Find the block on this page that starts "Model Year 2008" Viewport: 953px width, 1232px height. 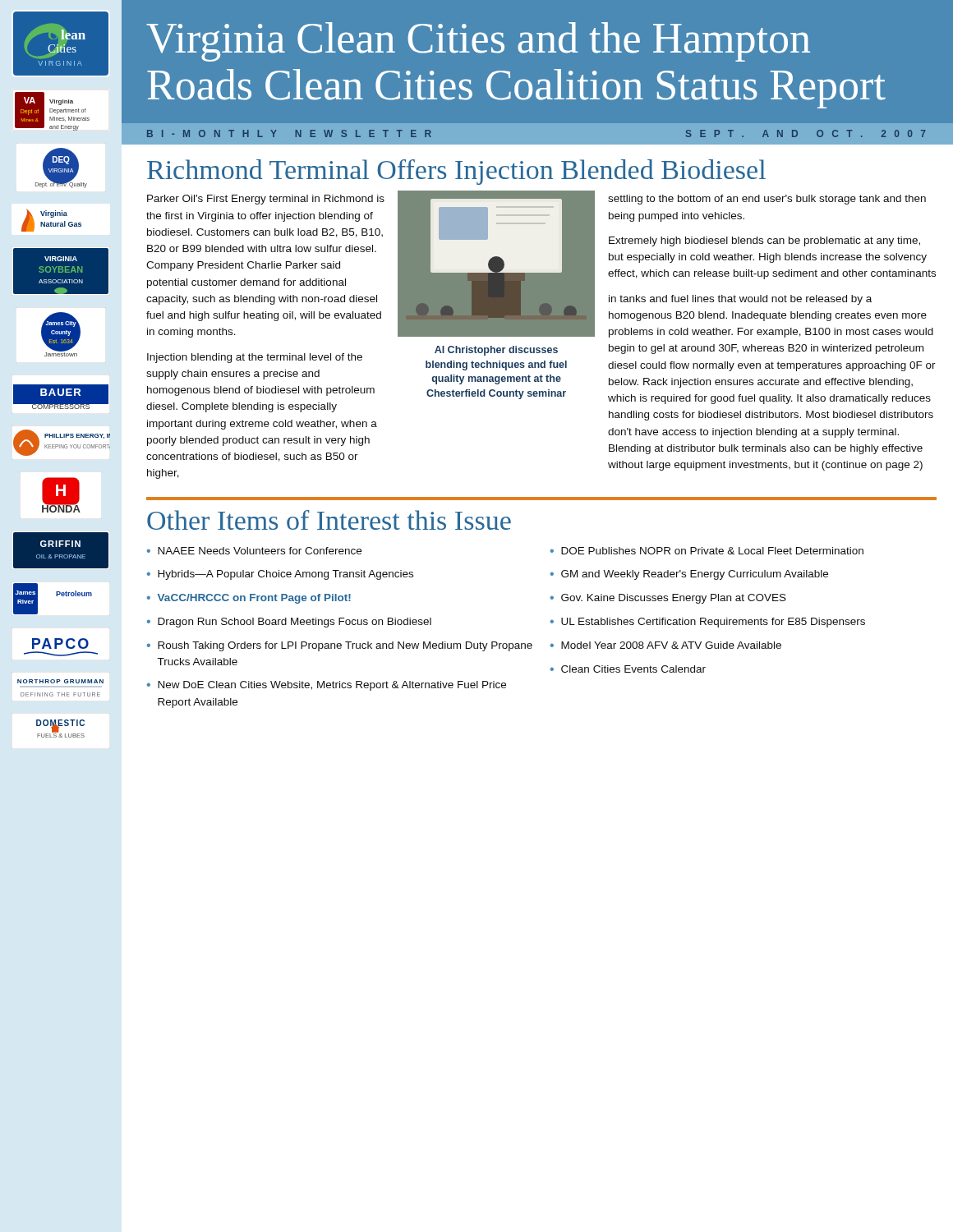[x=671, y=645]
